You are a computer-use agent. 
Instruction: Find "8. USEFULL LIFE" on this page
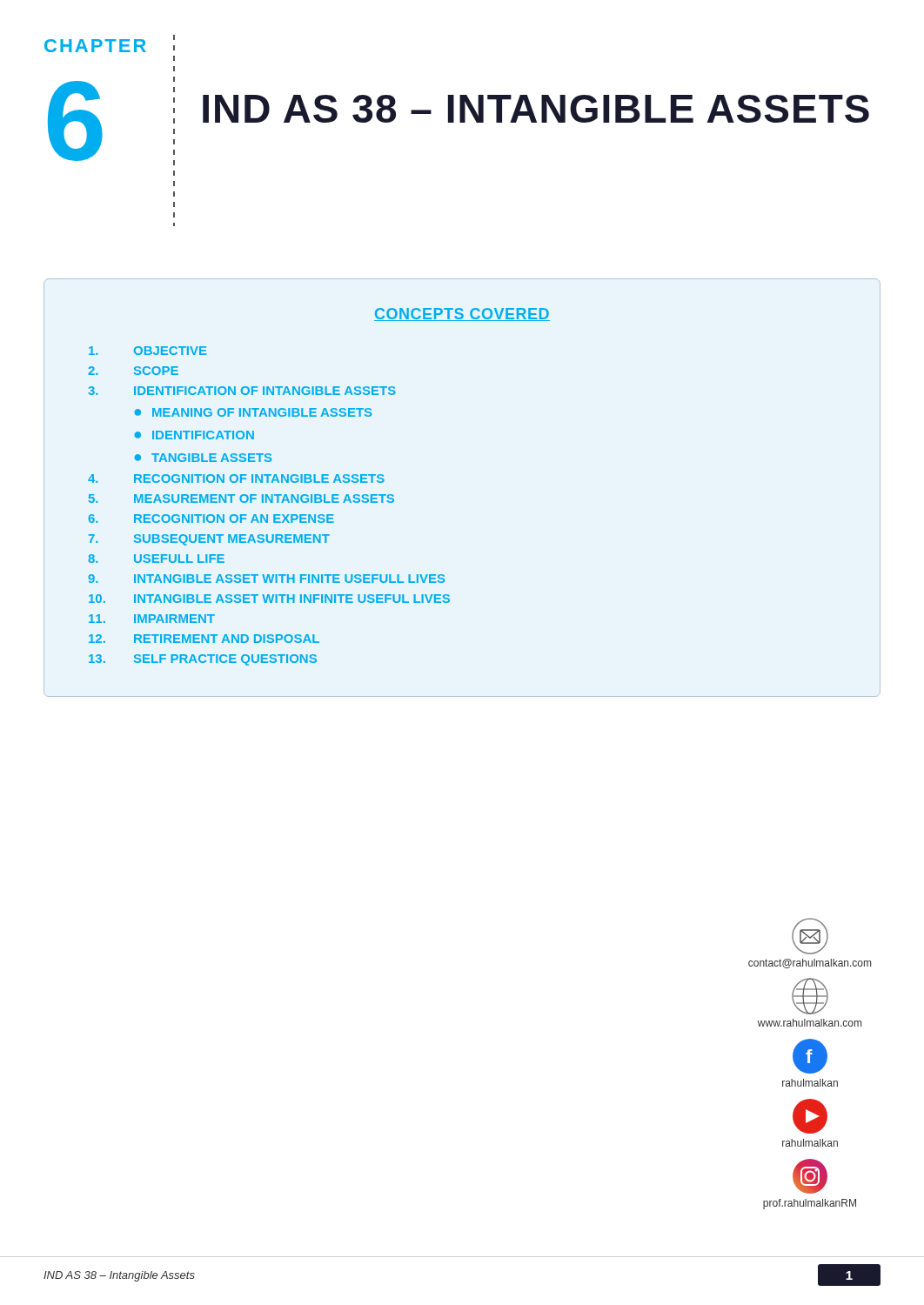click(156, 558)
